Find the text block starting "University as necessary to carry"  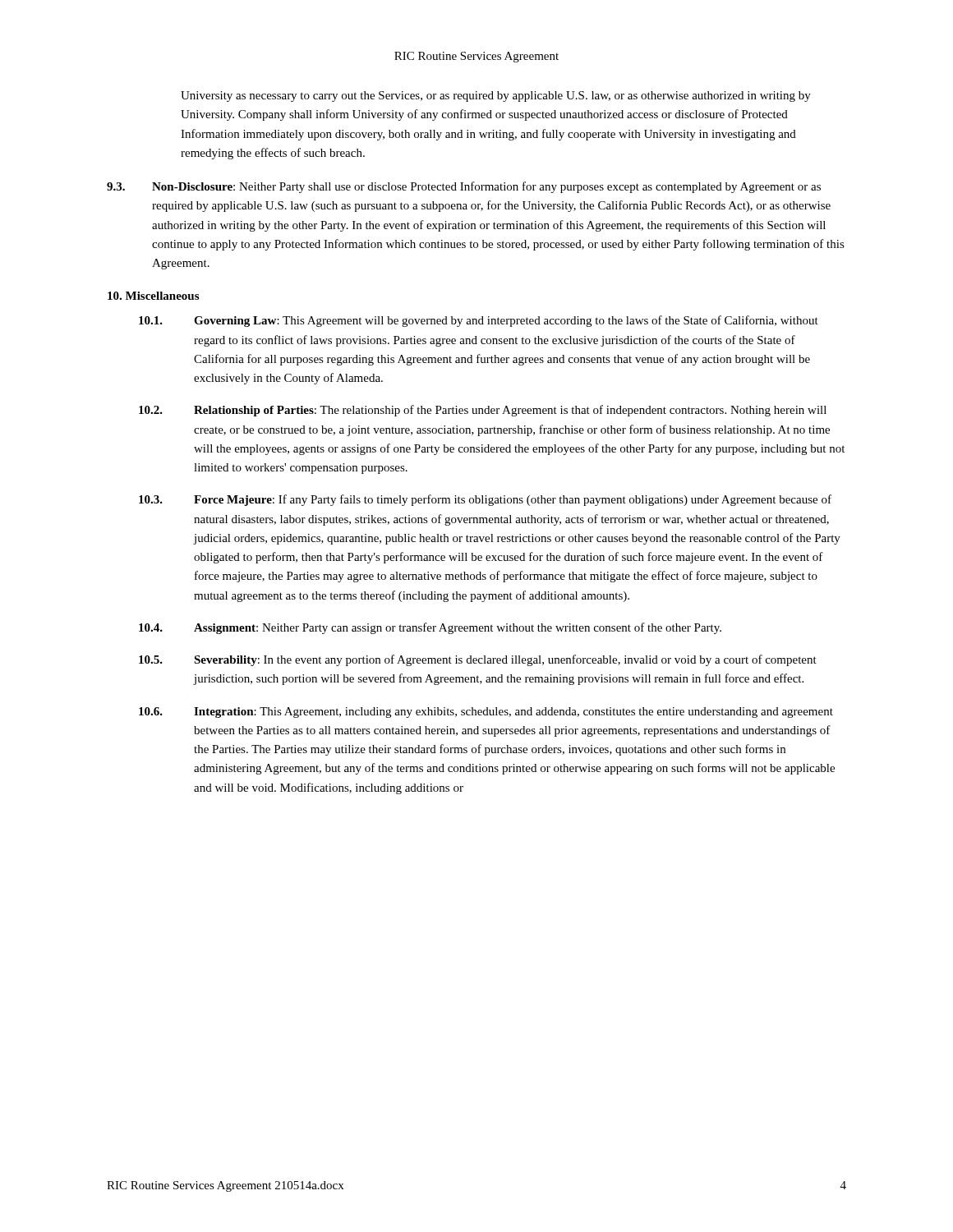(496, 124)
